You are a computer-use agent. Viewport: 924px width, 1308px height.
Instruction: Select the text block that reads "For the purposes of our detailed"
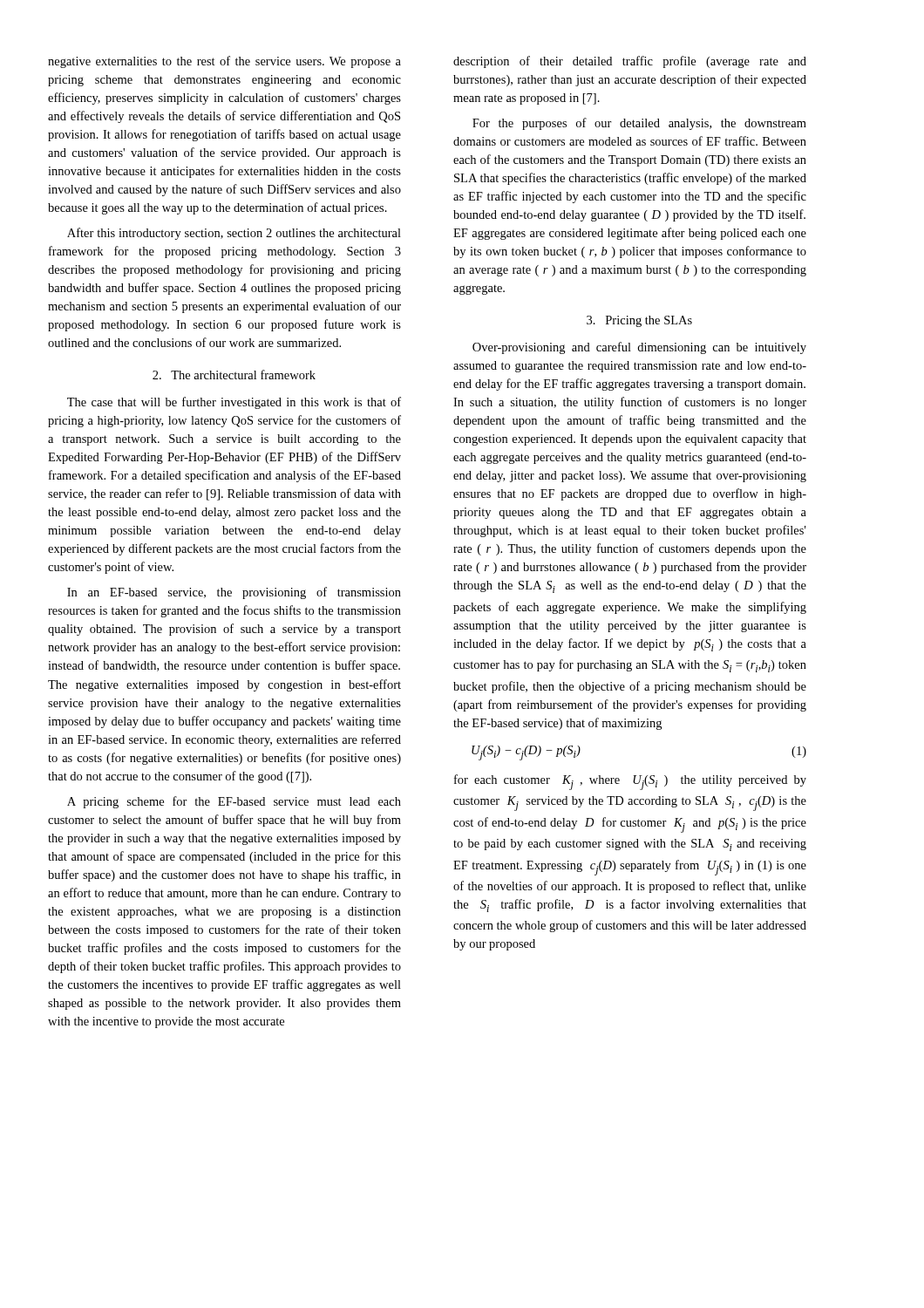click(x=630, y=206)
